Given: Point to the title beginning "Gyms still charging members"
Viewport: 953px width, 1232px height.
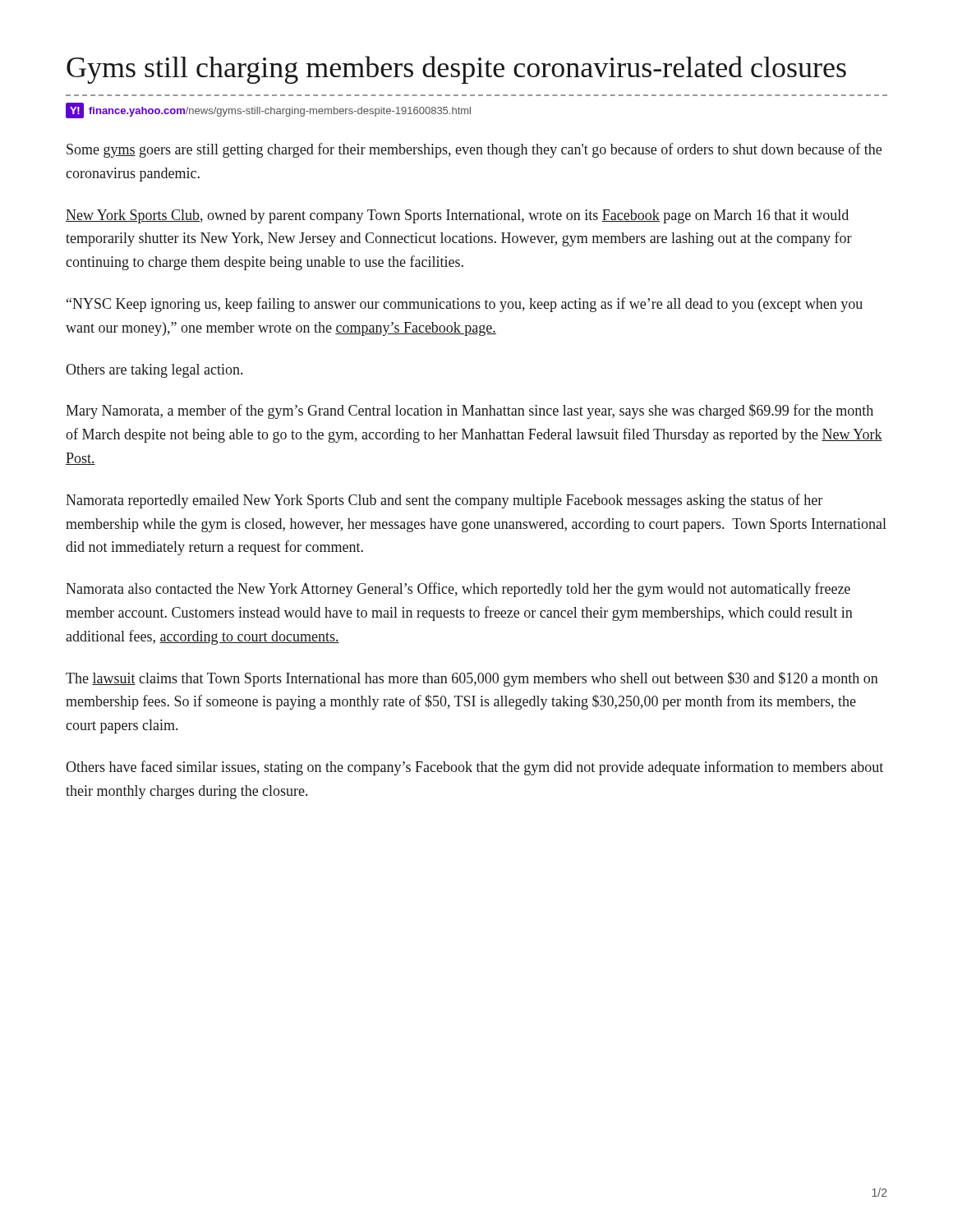Looking at the screenshot, I should click(476, 68).
